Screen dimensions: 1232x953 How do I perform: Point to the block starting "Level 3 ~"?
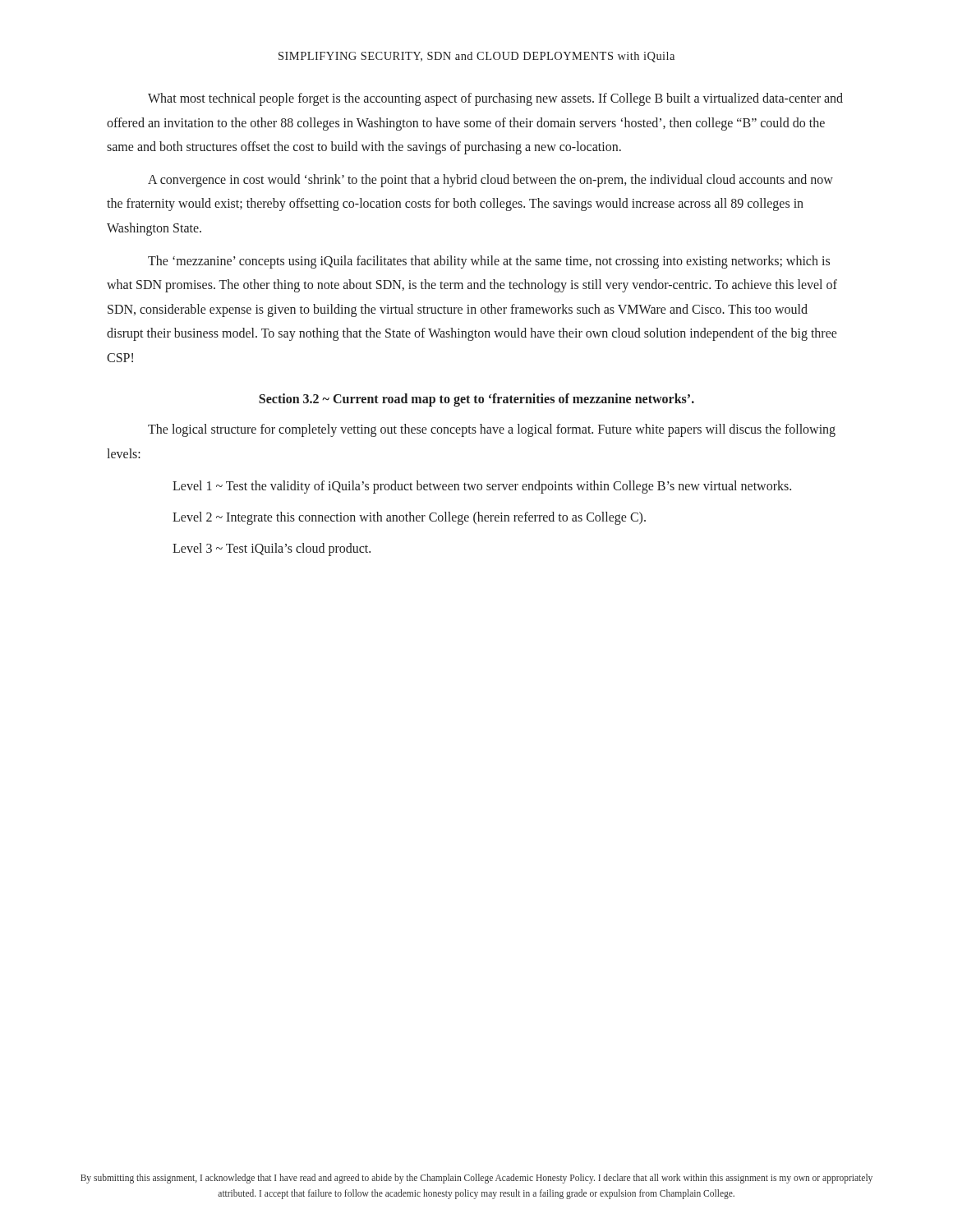(272, 548)
